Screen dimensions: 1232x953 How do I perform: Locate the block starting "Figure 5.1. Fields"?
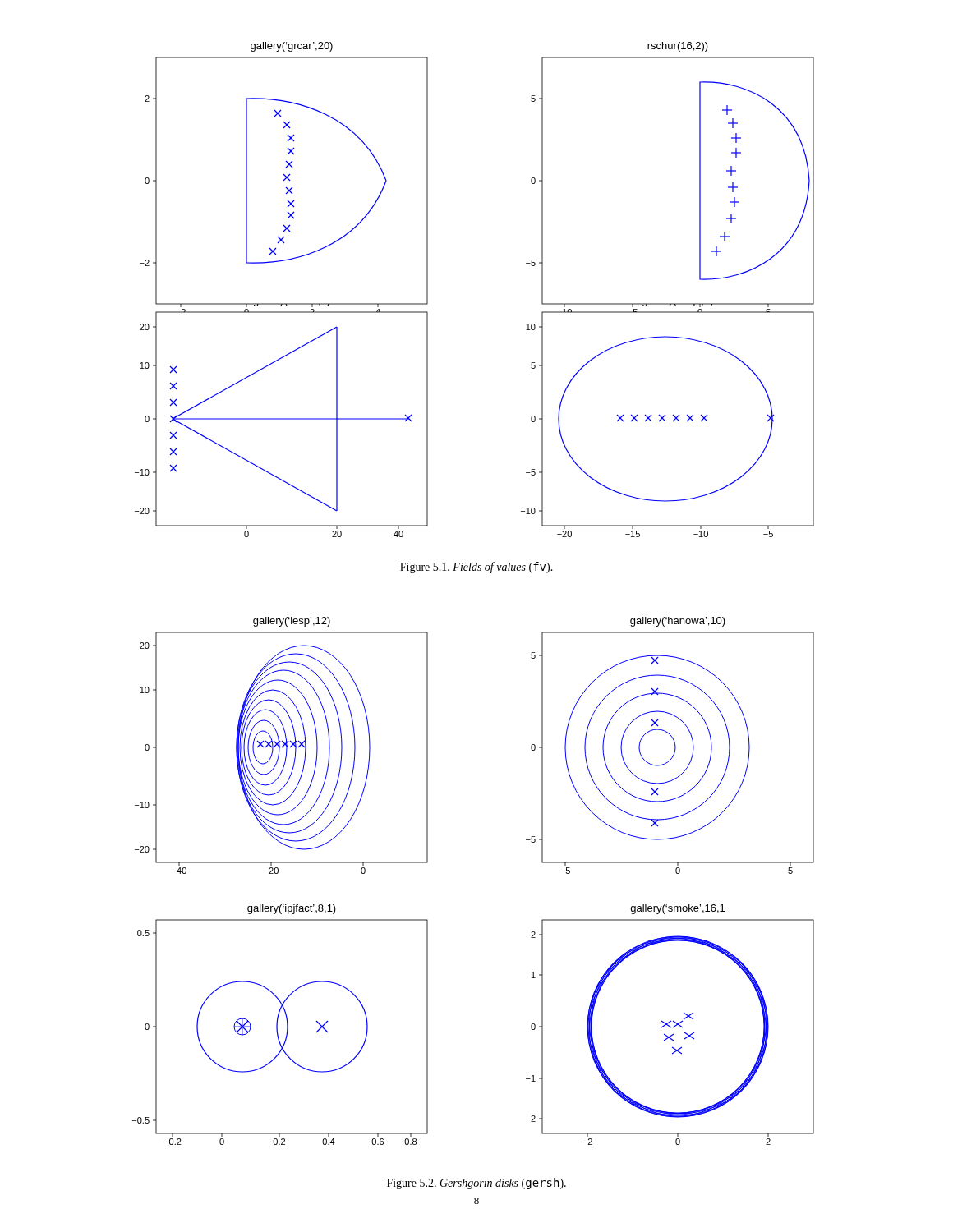pos(476,567)
